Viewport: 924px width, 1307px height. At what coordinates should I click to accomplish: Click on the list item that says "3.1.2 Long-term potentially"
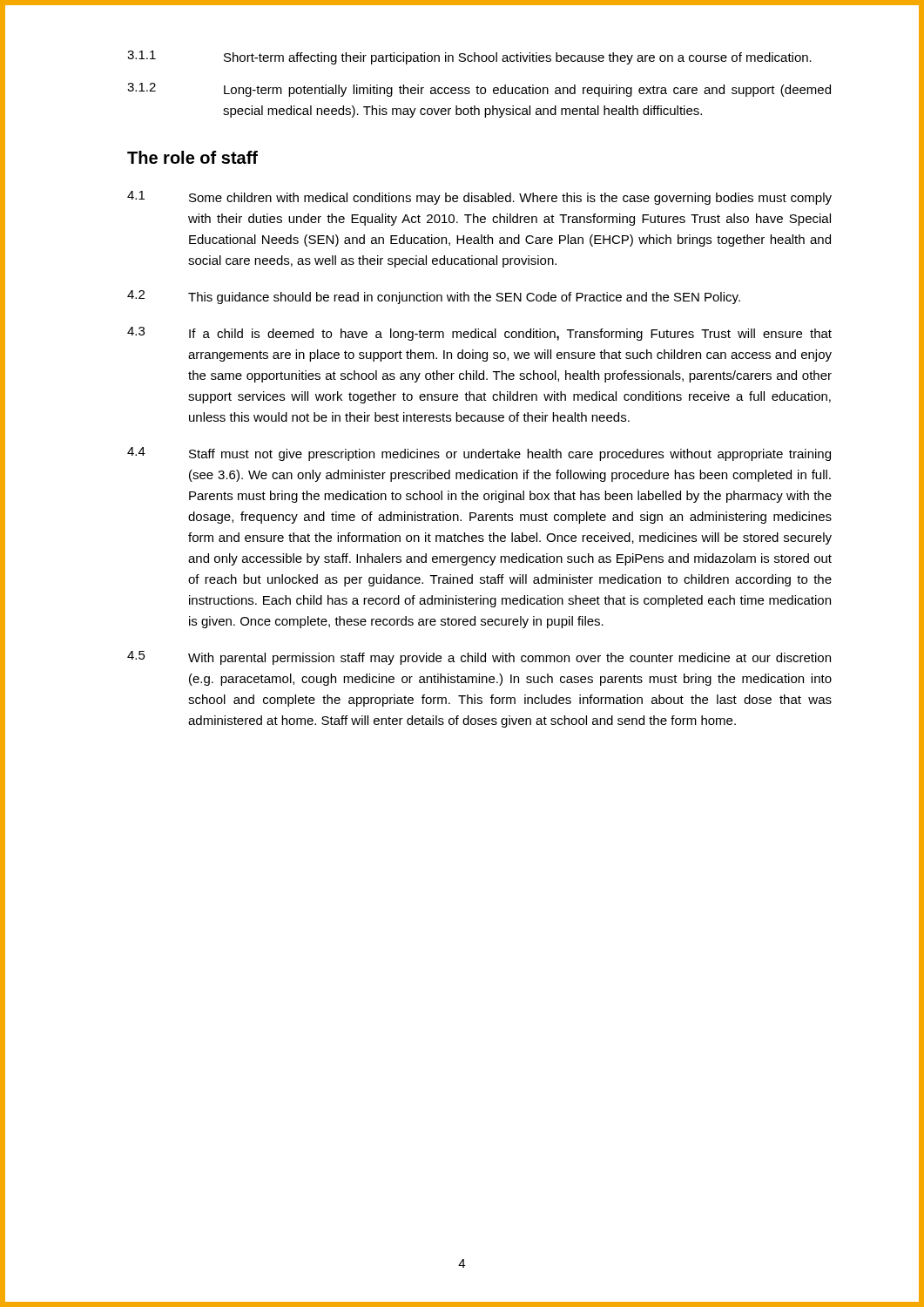click(479, 100)
